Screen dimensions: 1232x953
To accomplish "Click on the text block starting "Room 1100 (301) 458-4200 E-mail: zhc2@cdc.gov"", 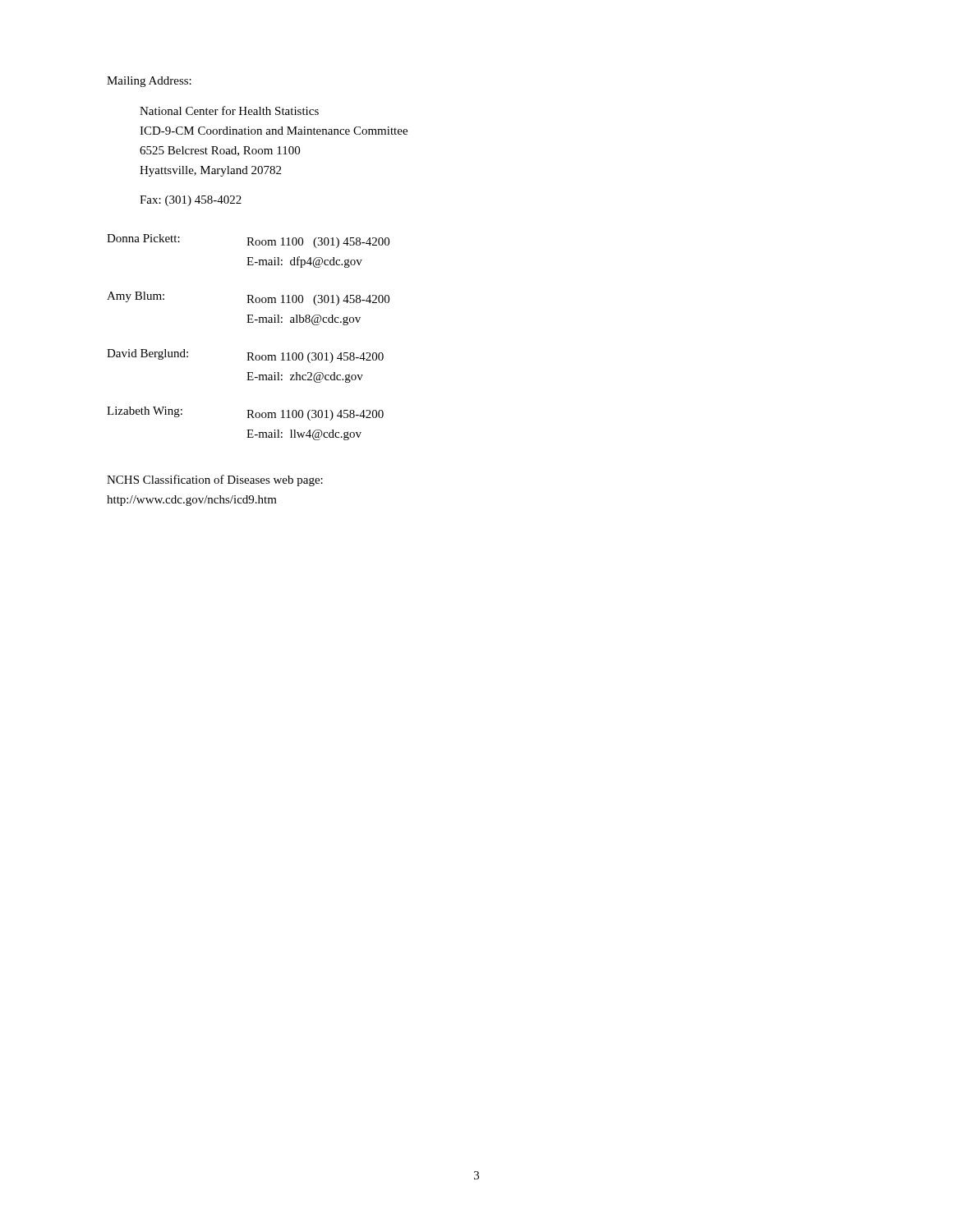I will 315,366.
